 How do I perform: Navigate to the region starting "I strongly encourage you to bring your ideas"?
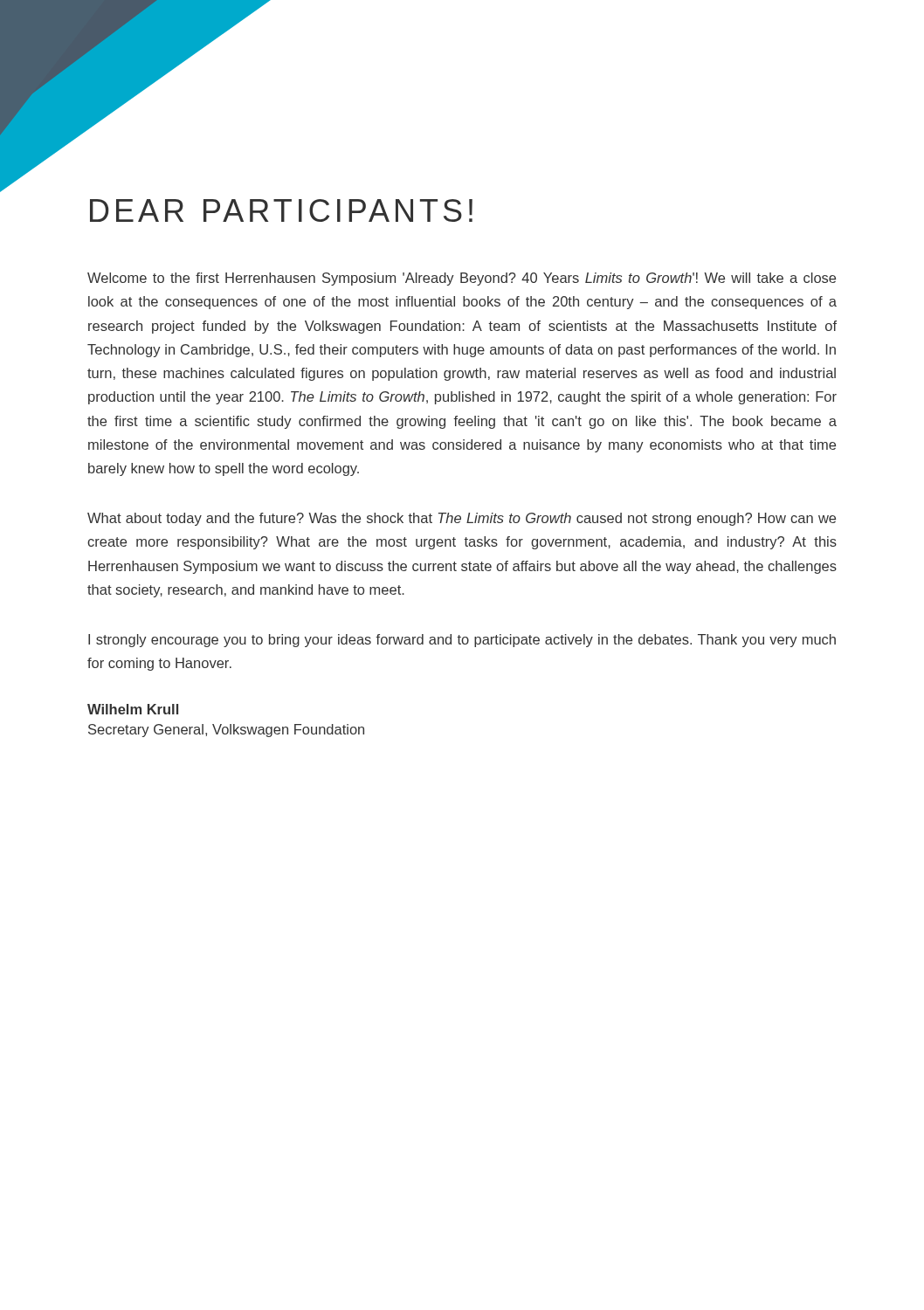pos(462,651)
